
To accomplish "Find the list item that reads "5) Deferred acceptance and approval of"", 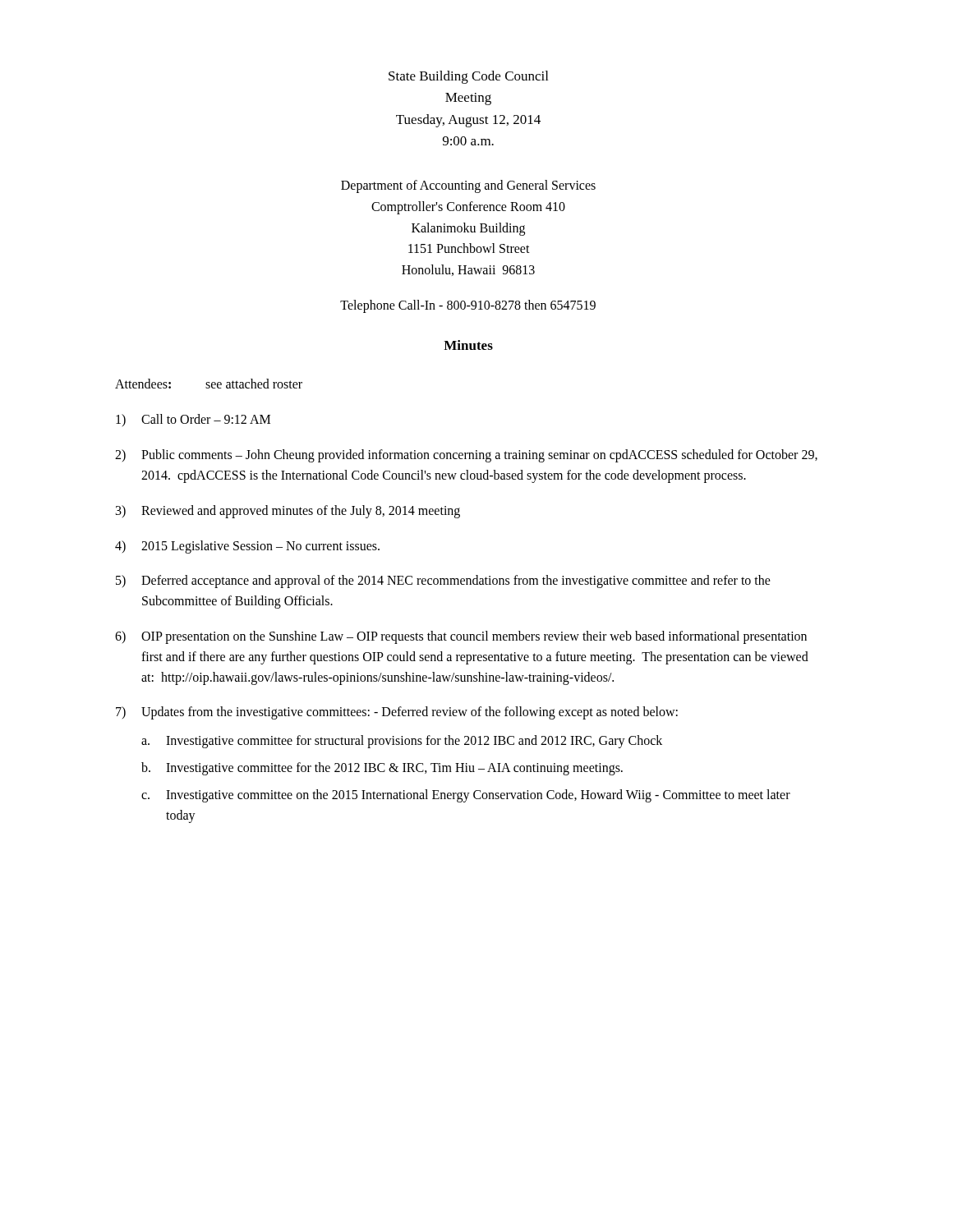I will pyautogui.click(x=468, y=591).
